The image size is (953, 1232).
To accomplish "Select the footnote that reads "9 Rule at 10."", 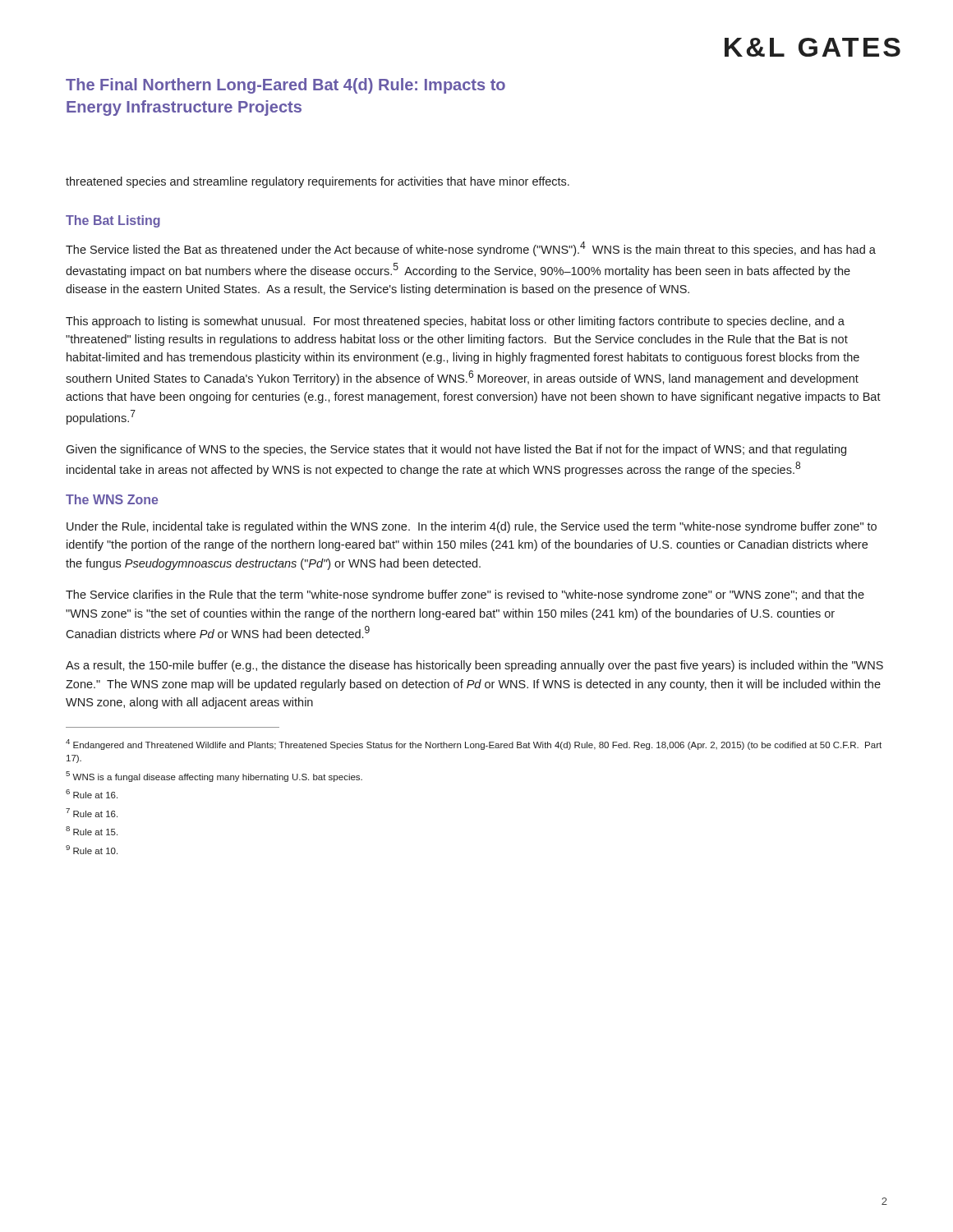I will (92, 849).
